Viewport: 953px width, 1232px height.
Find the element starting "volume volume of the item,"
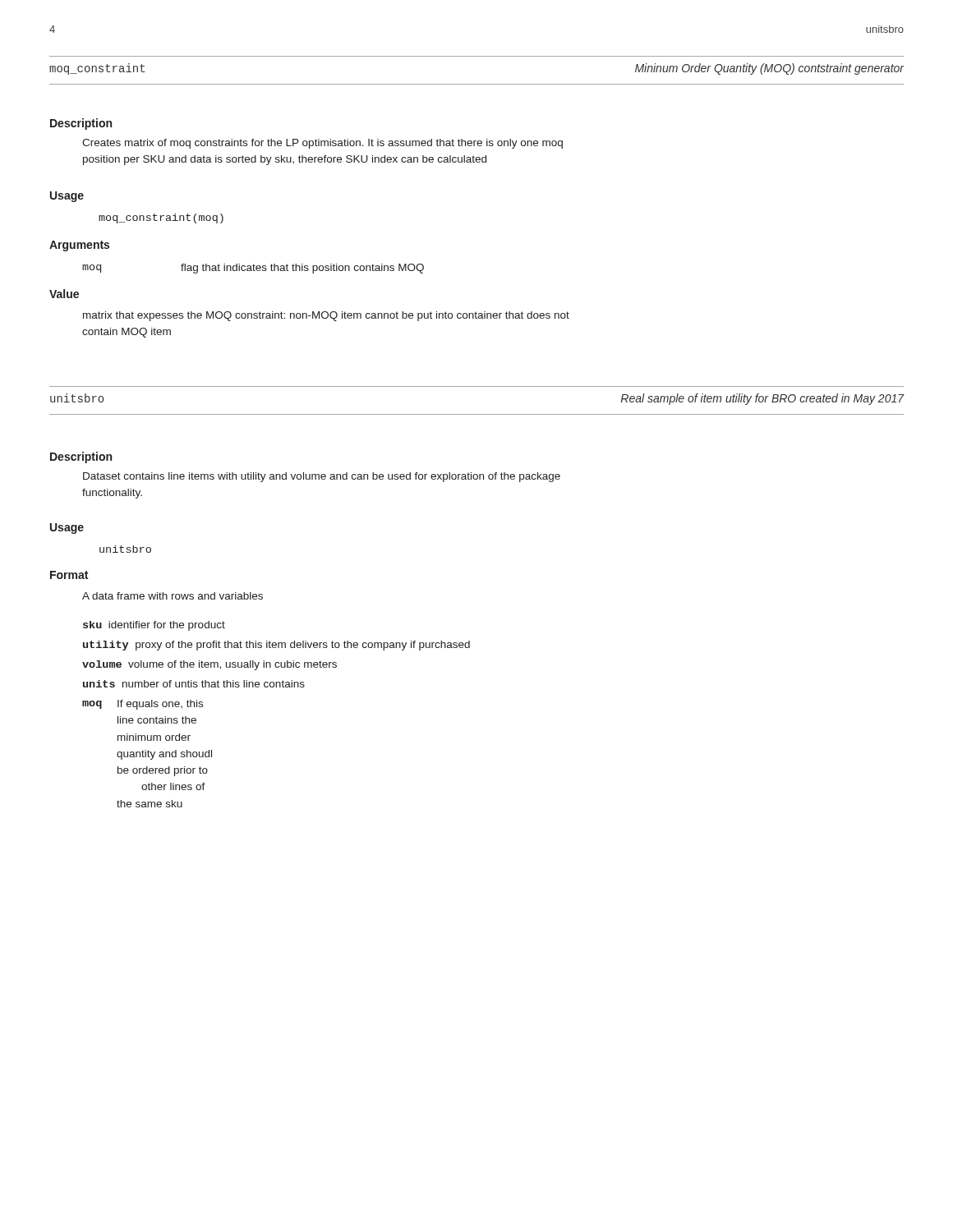coord(209,665)
